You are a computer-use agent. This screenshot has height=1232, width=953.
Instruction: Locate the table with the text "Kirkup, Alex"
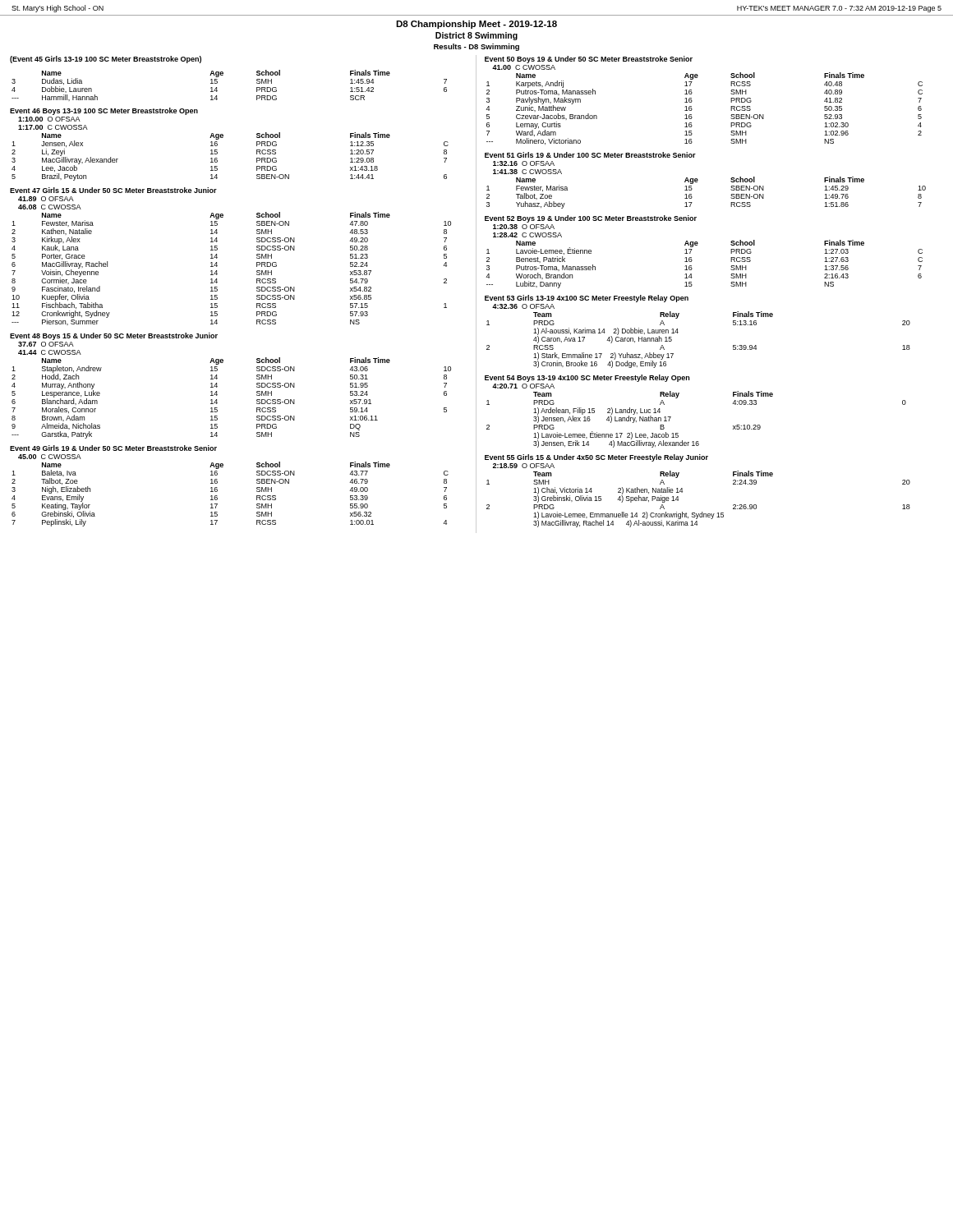239,269
